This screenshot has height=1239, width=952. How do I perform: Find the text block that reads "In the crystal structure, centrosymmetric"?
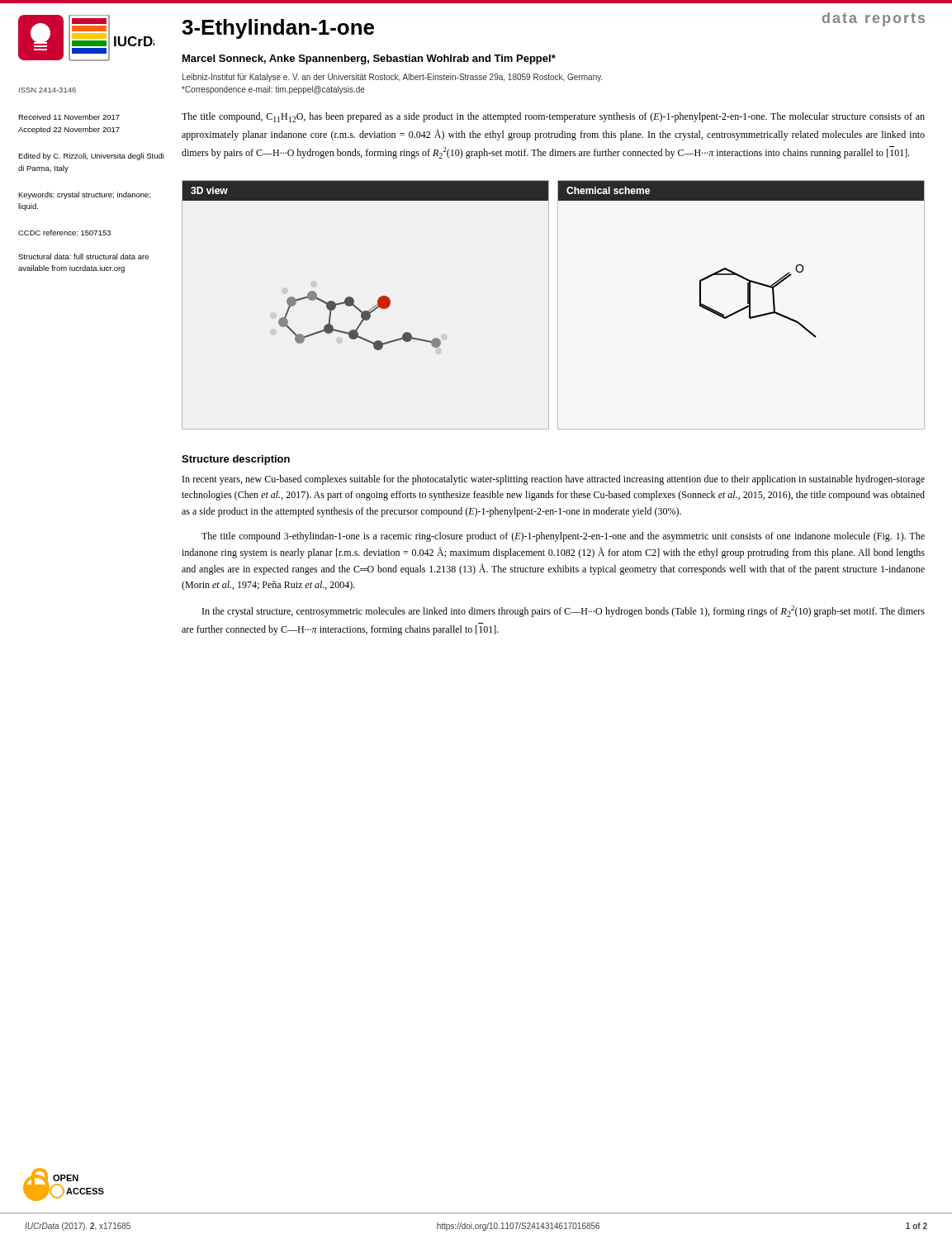coord(553,620)
